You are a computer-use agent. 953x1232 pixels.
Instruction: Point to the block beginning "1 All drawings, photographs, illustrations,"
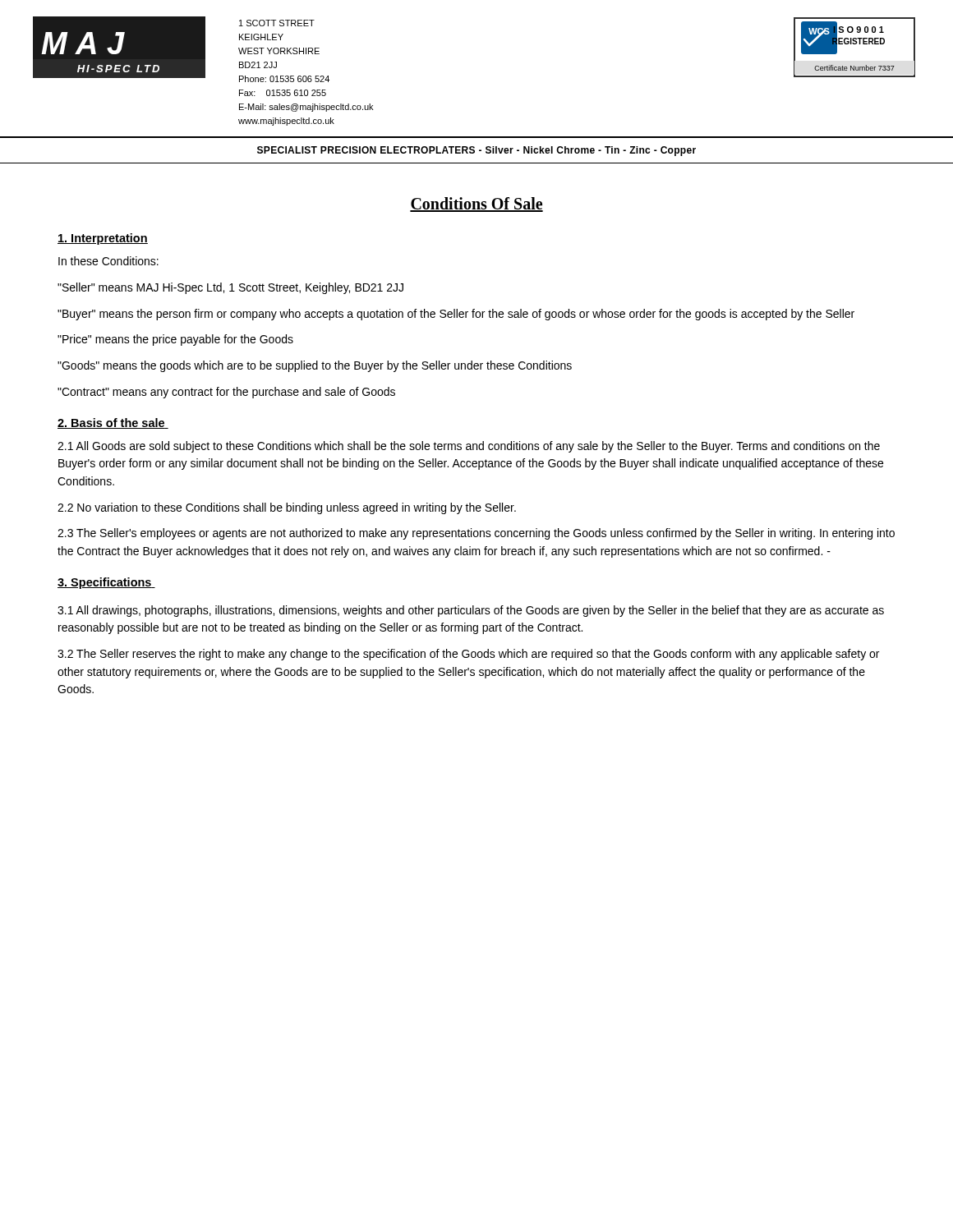click(471, 619)
